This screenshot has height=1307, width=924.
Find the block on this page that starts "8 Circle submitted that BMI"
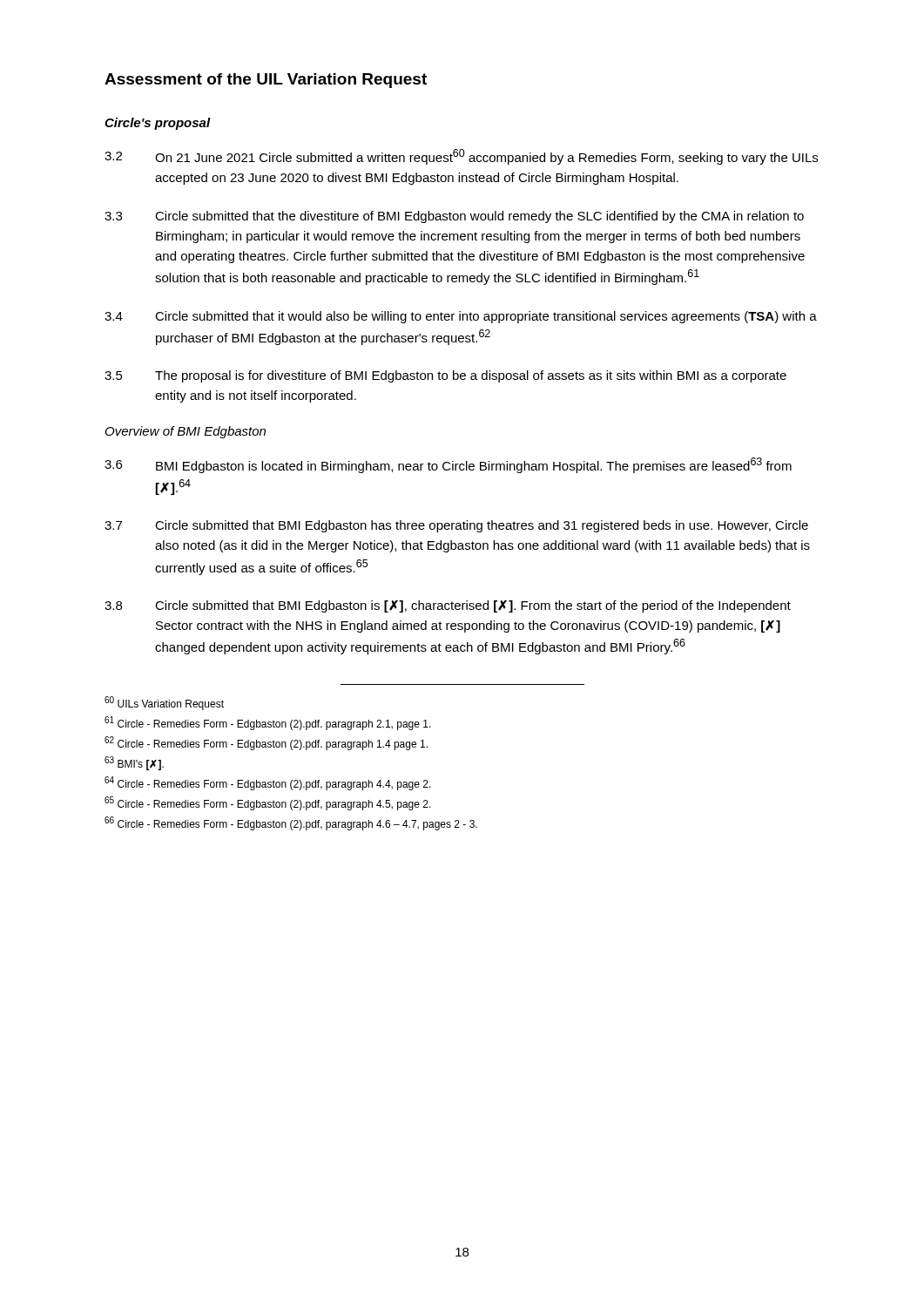pos(462,626)
